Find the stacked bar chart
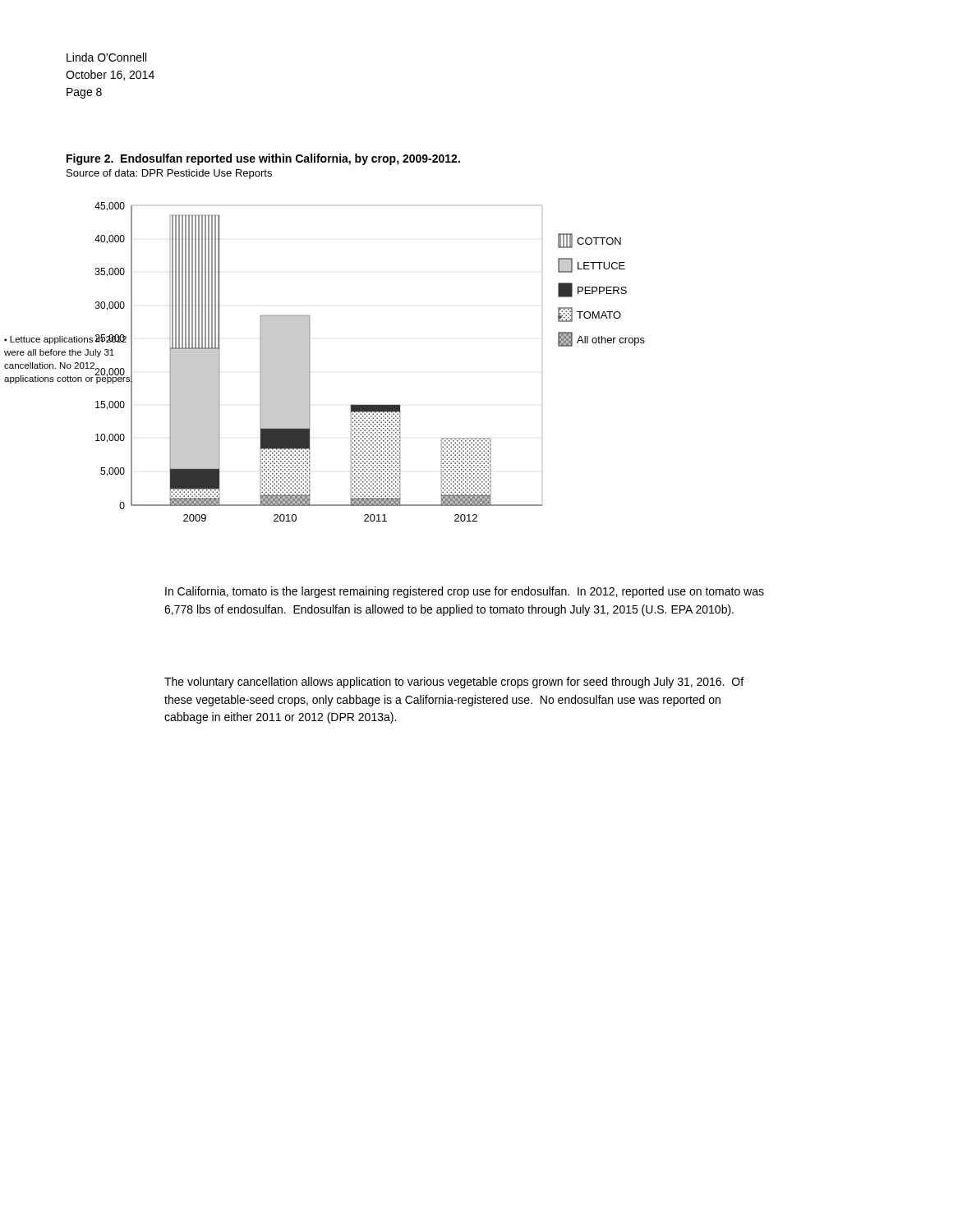 tap(386, 366)
